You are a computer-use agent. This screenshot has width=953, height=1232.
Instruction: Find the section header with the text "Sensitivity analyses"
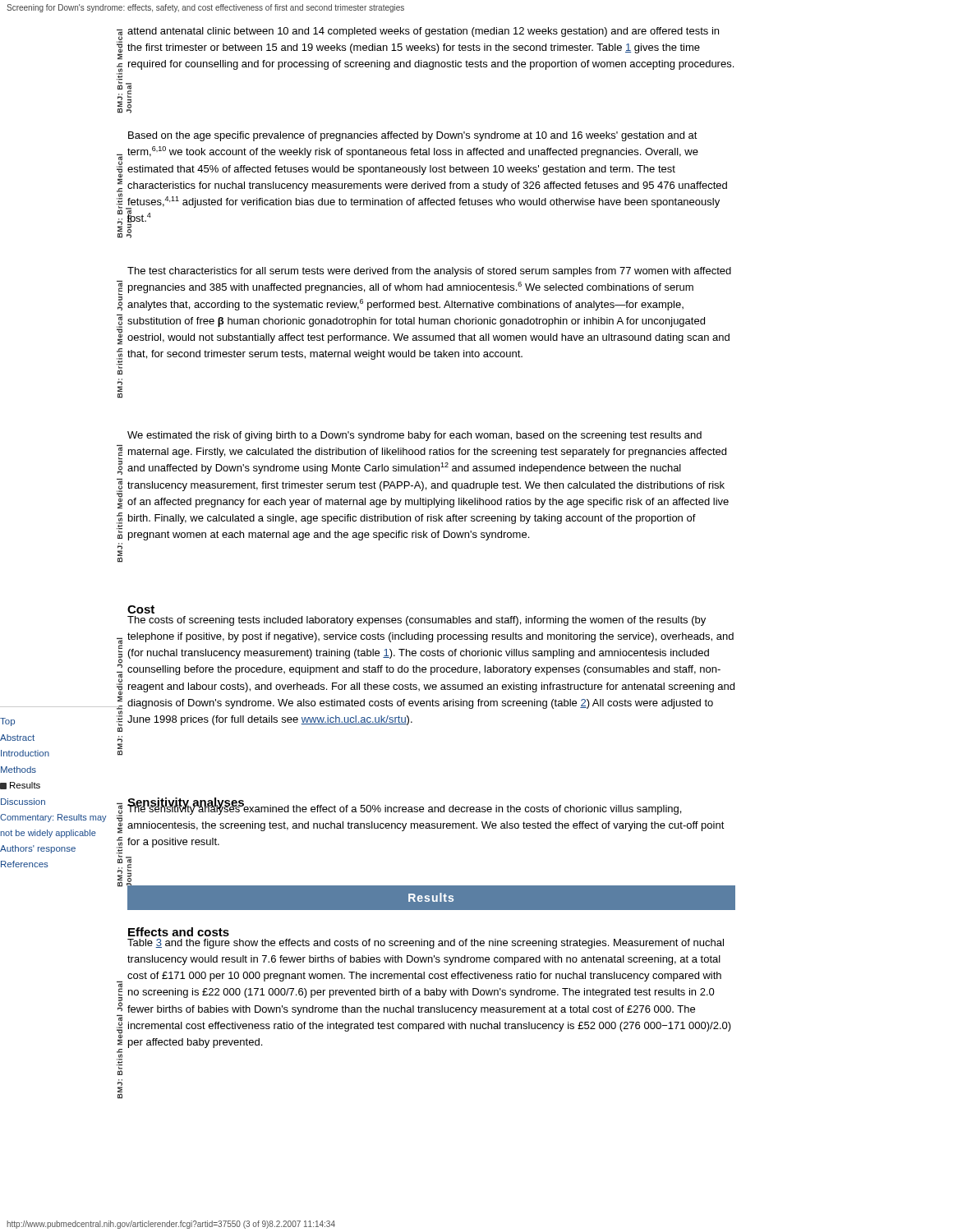431,802
